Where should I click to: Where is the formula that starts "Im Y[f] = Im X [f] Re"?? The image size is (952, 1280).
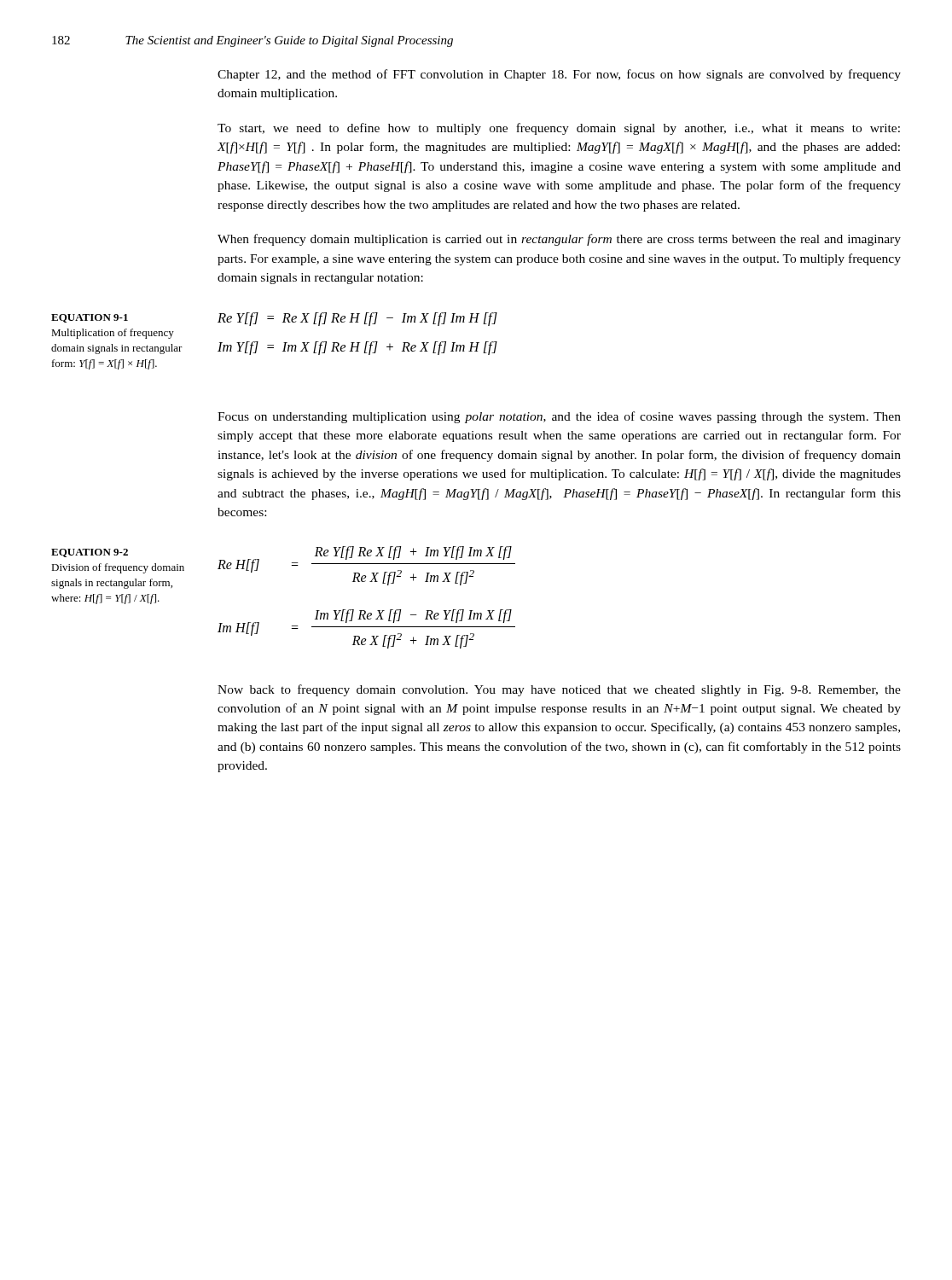357,347
